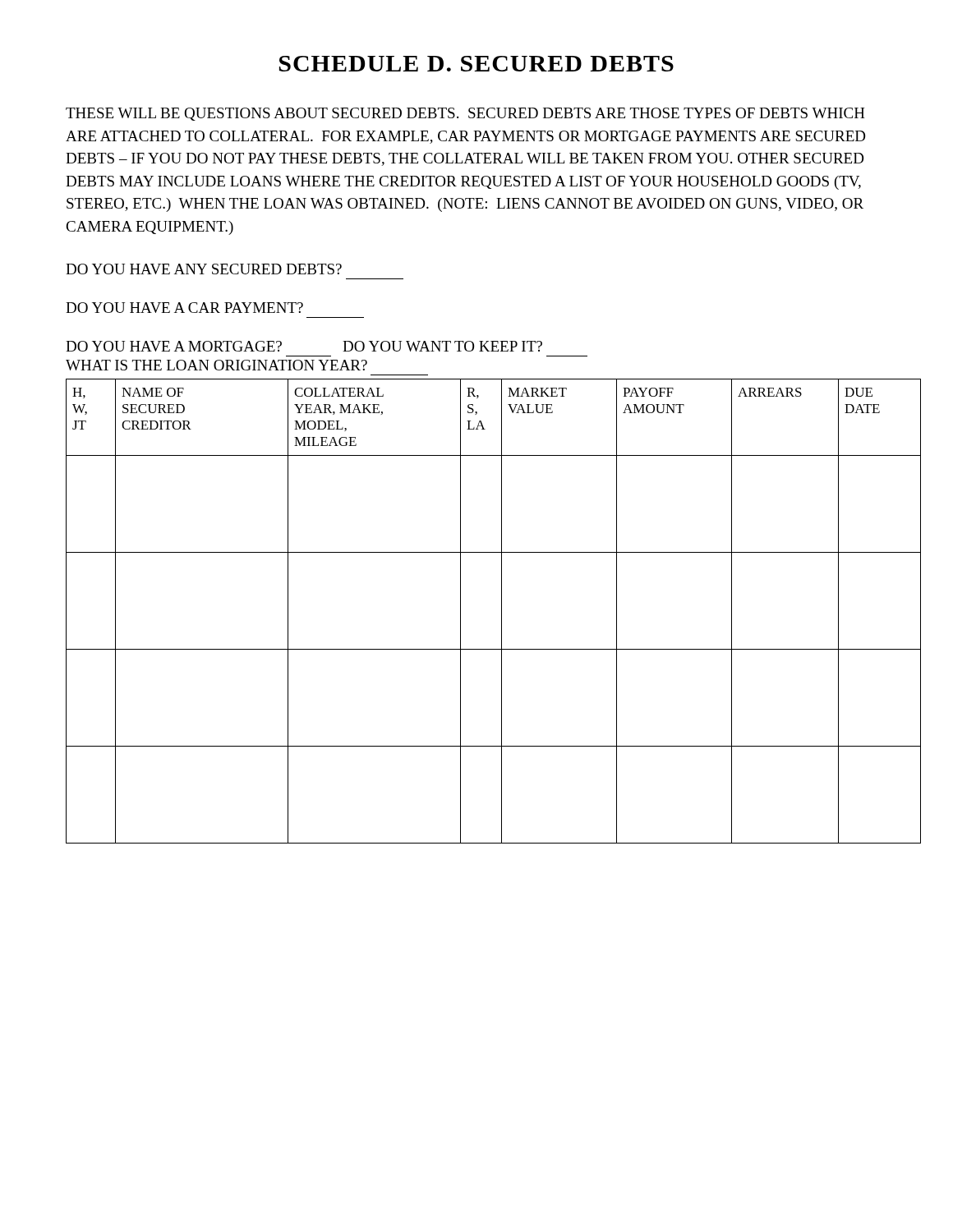Image resolution: width=953 pixels, height=1232 pixels.
Task: Find the text block that reads "THESE WILL BE QUESTIONS ABOUT SECURED"
Action: tap(466, 170)
